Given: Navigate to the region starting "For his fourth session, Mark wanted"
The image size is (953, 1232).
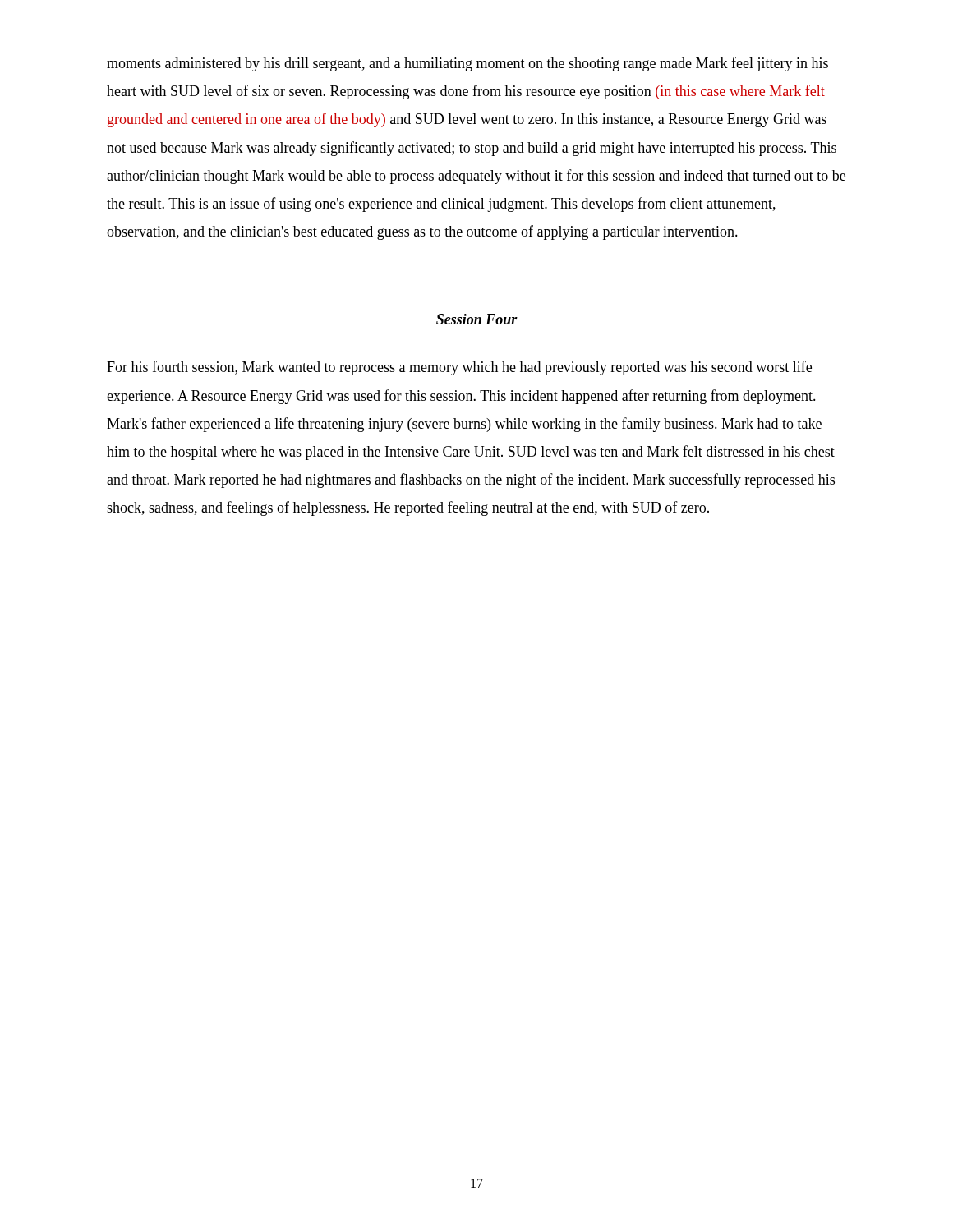Looking at the screenshot, I should [x=476, y=438].
